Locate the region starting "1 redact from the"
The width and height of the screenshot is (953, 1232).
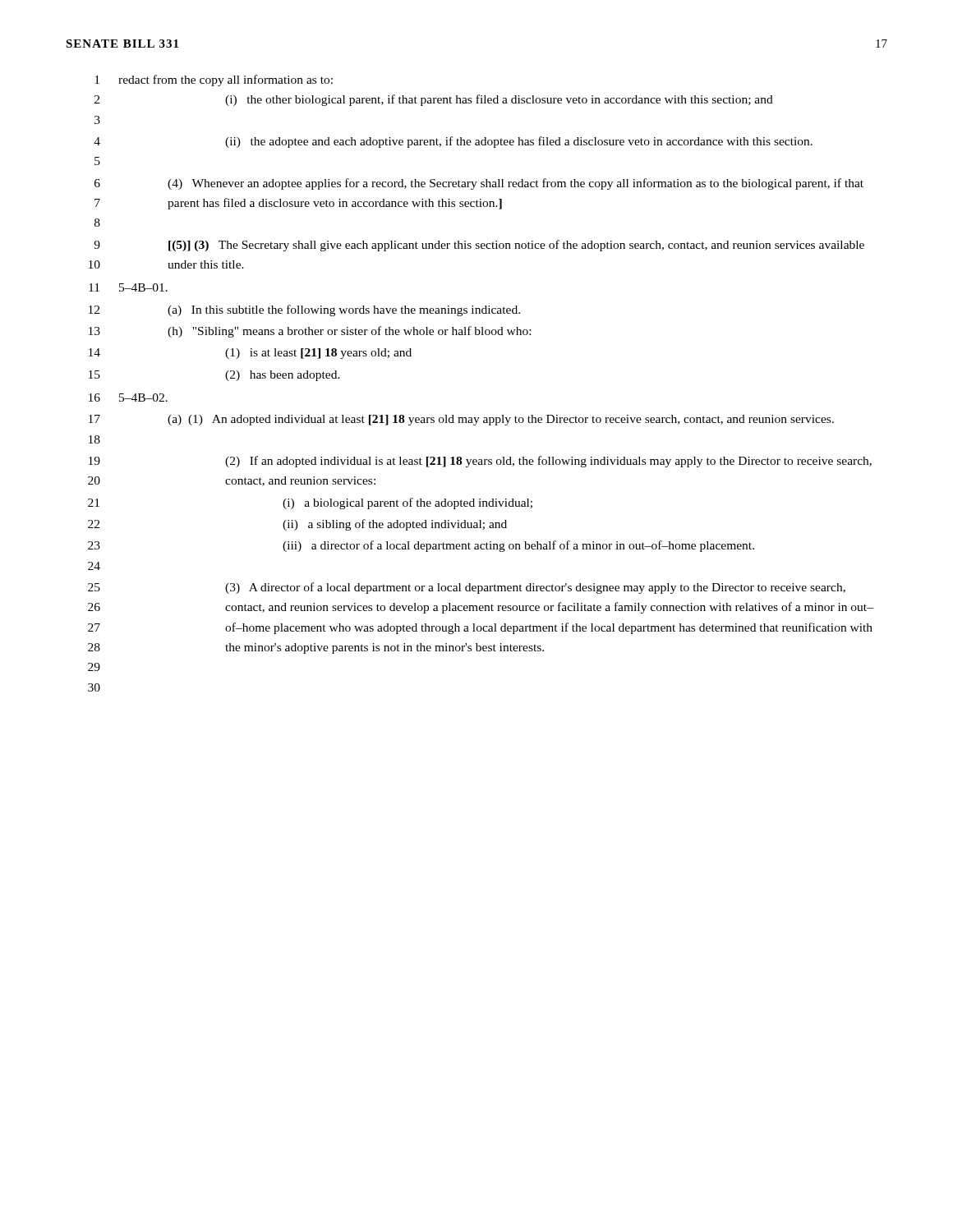[x=214, y=80]
